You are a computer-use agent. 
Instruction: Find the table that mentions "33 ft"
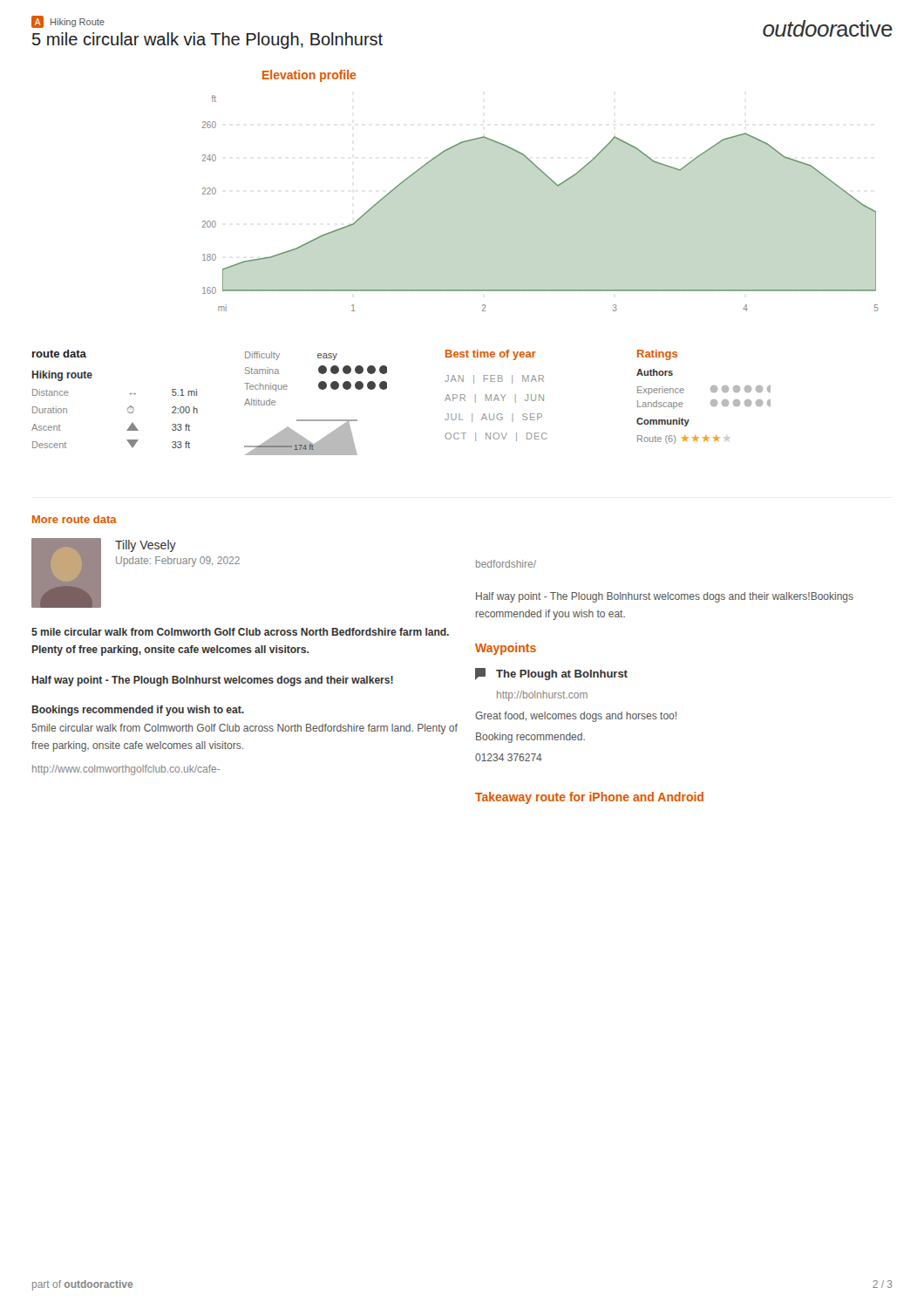coord(136,410)
